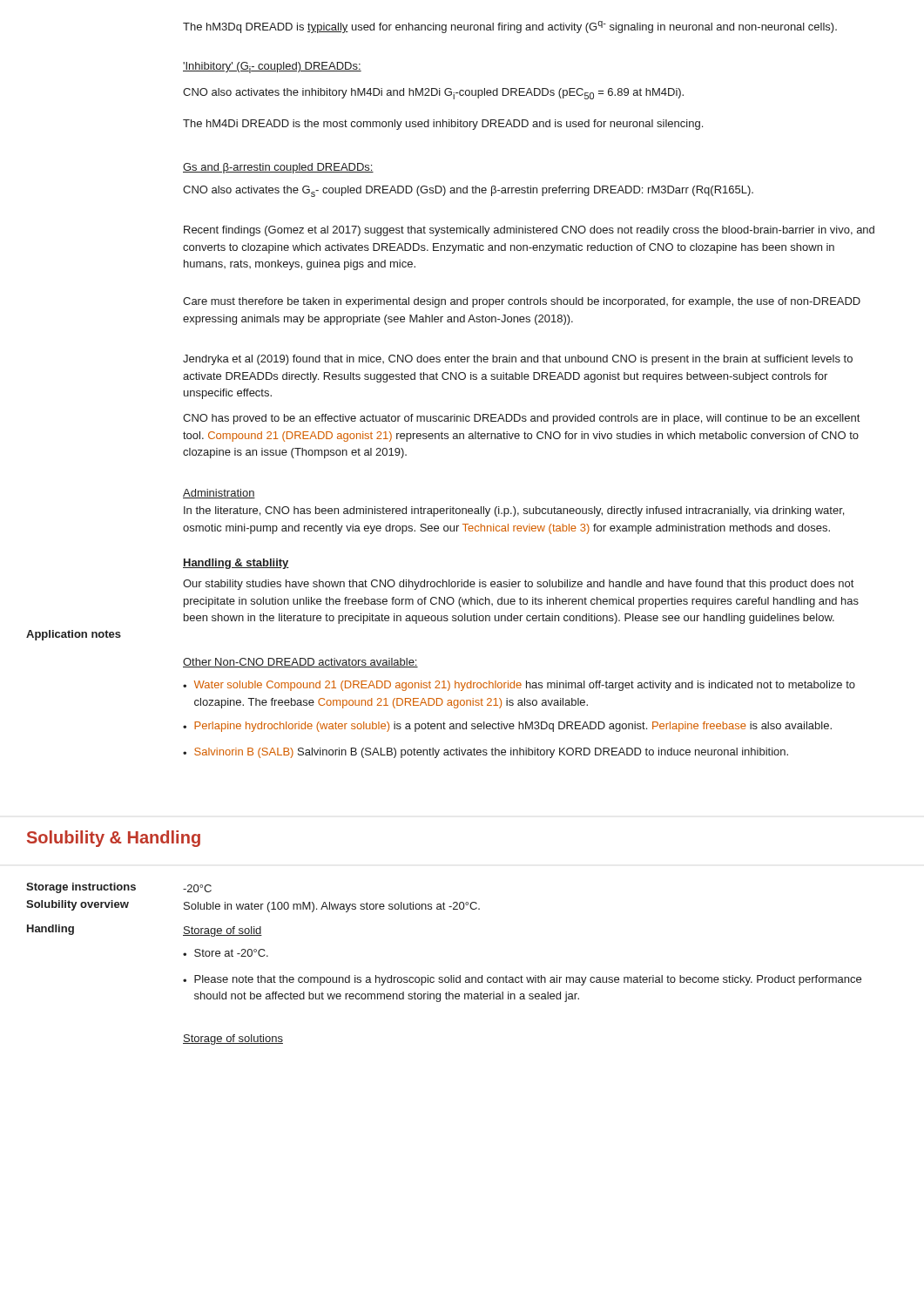
Task: Where is the passage that starts "• Water soluble Compound 21 (DREADD agonist"?
Action: 532,693
